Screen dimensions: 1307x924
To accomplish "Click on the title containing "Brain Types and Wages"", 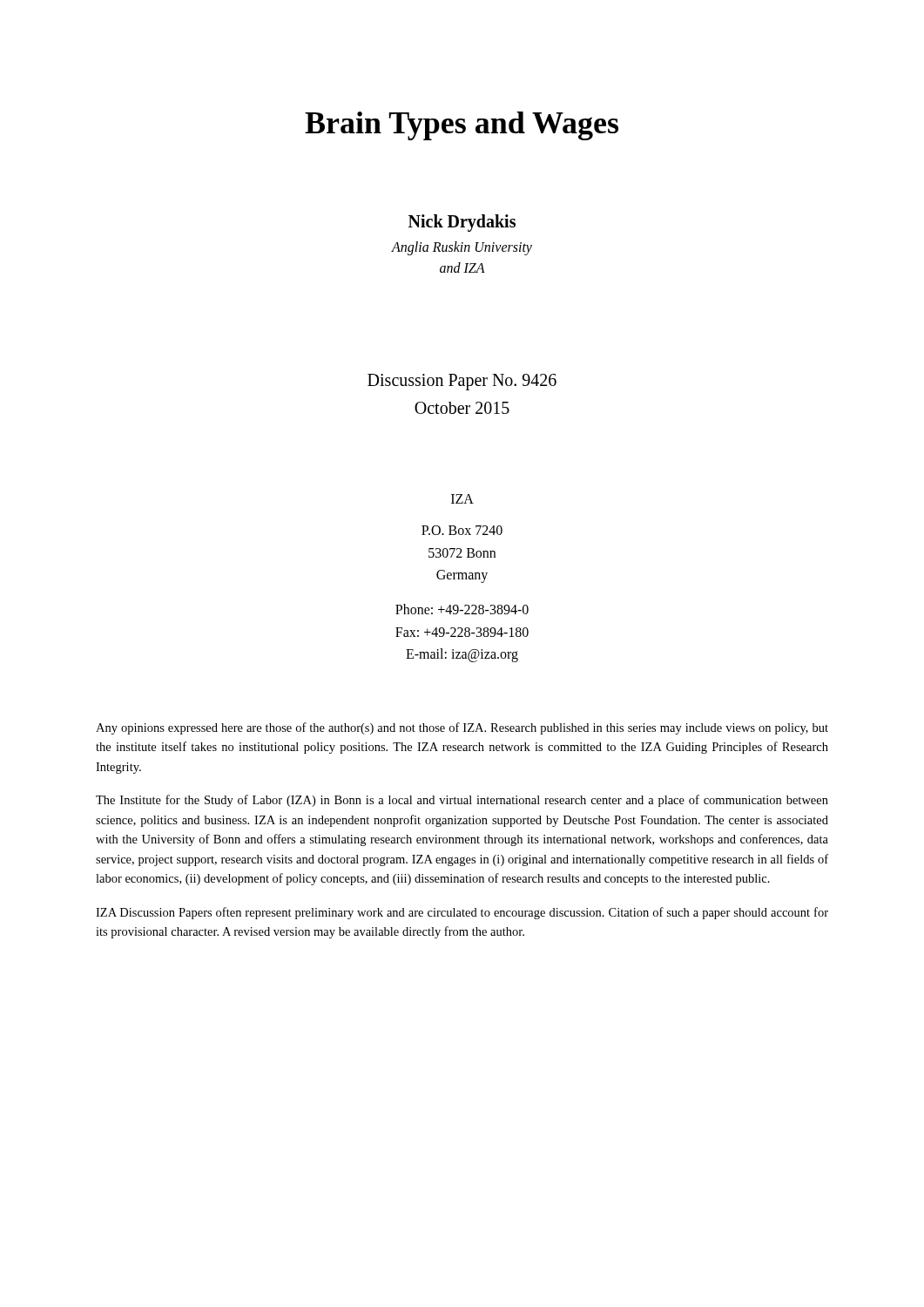I will coord(462,123).
